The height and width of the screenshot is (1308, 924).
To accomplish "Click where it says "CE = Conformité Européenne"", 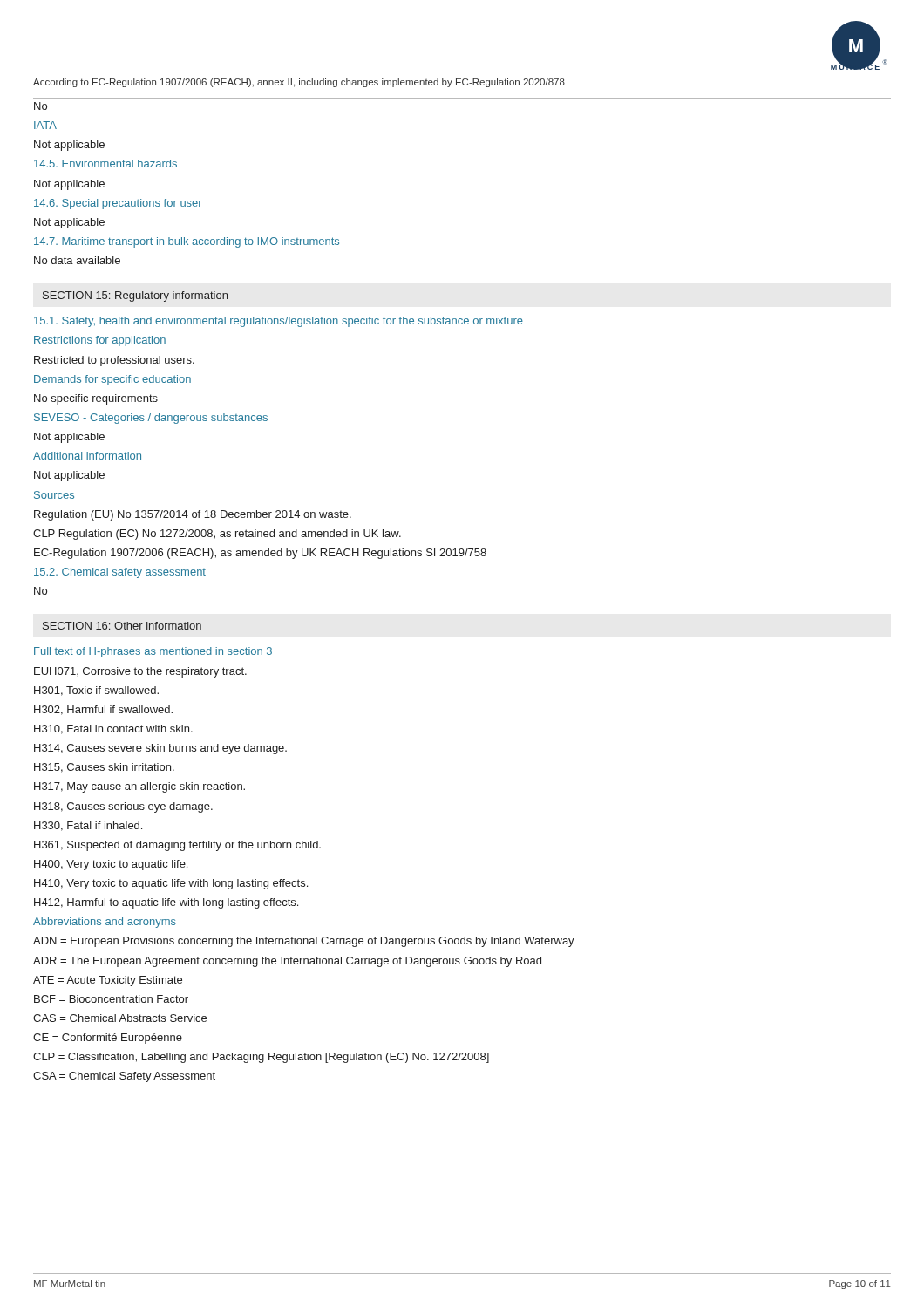I will coord(108,1037).
